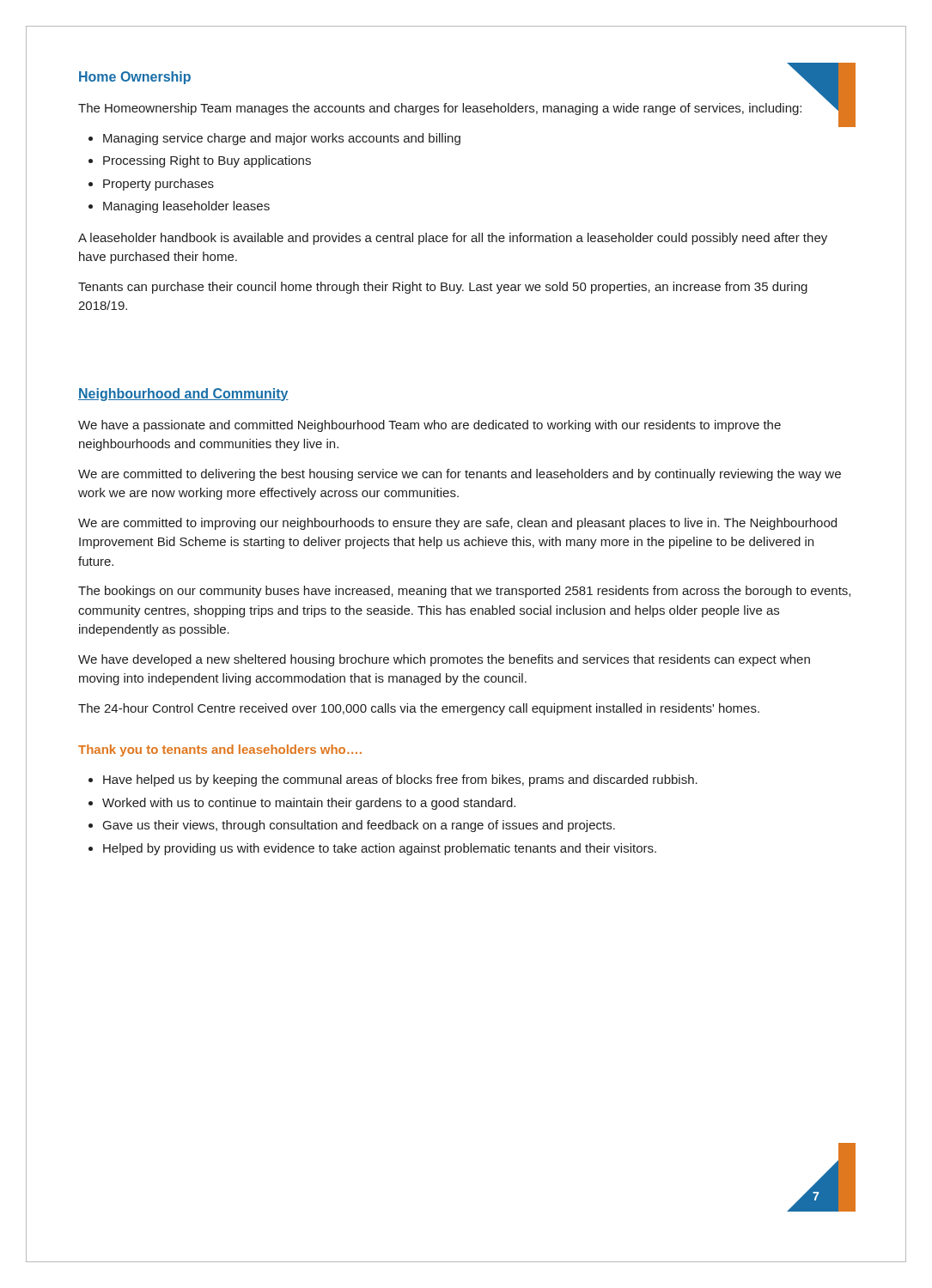Locate the element starting "We are committed to improving our neighbourhoods to"

pyautogui.click(x=466, y=542)
